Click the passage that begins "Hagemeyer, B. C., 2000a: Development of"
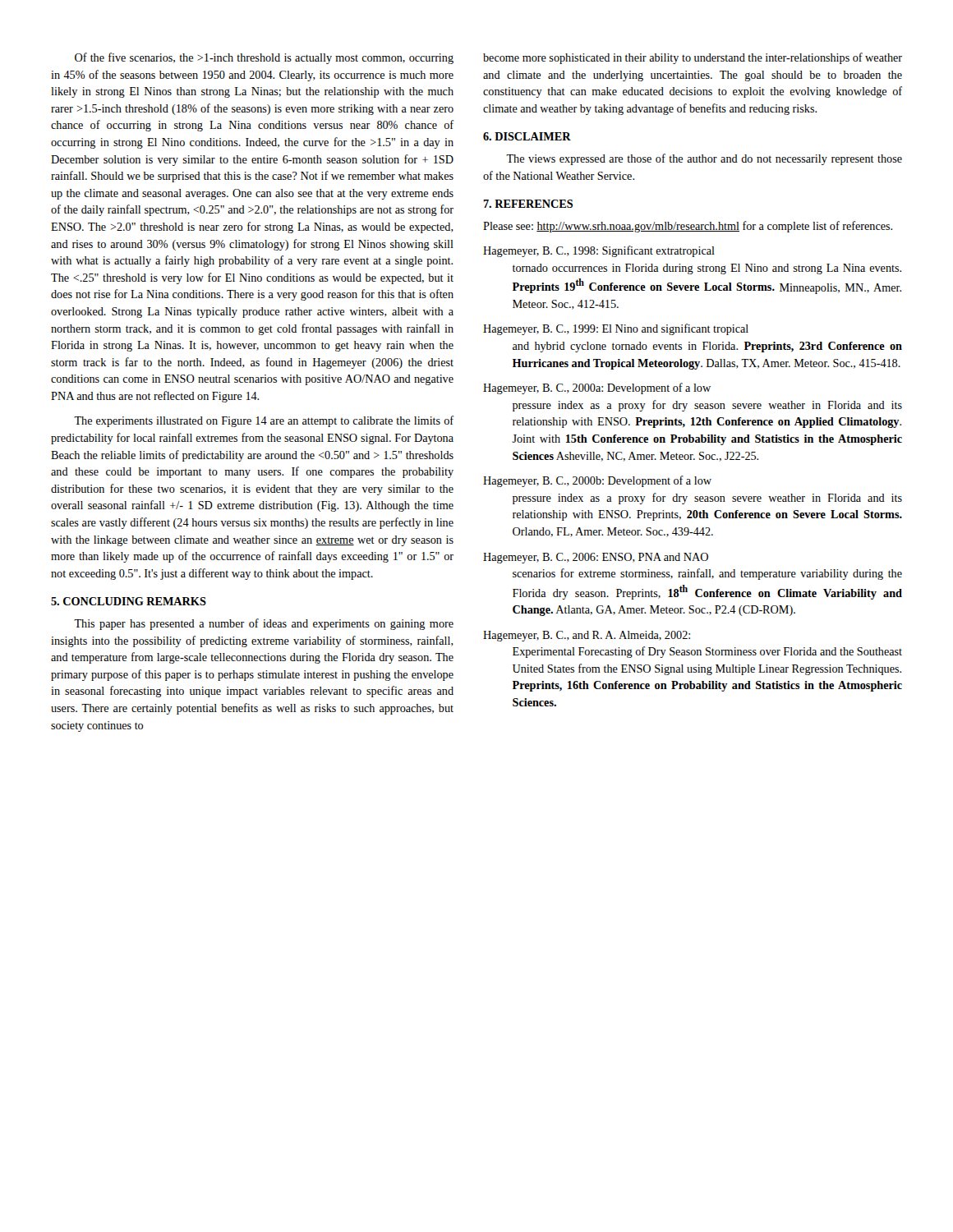Viewport: 953px width, 1232px height. point(693,422)
